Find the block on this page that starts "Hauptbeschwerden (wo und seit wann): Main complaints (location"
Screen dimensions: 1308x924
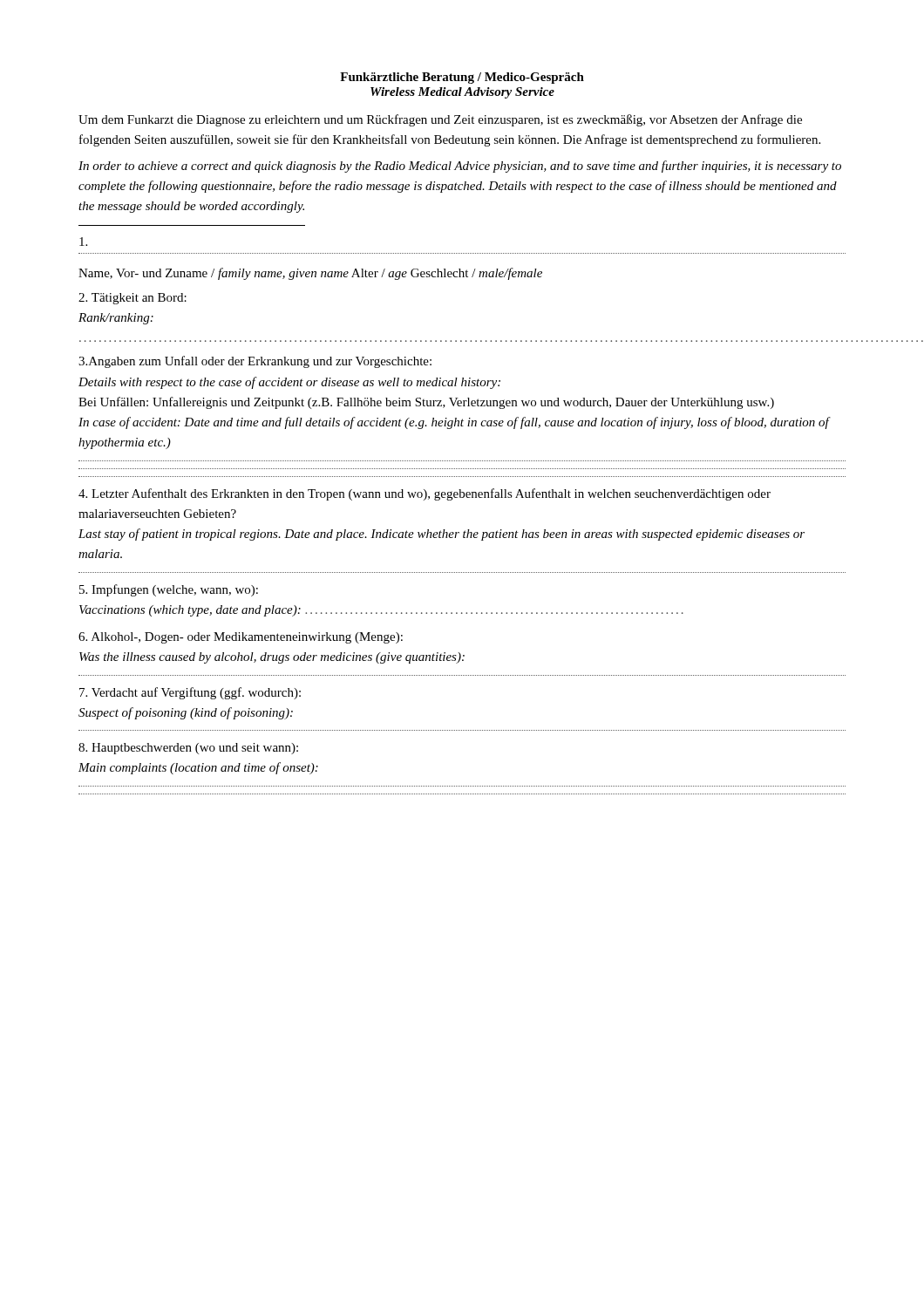[199, 757]
